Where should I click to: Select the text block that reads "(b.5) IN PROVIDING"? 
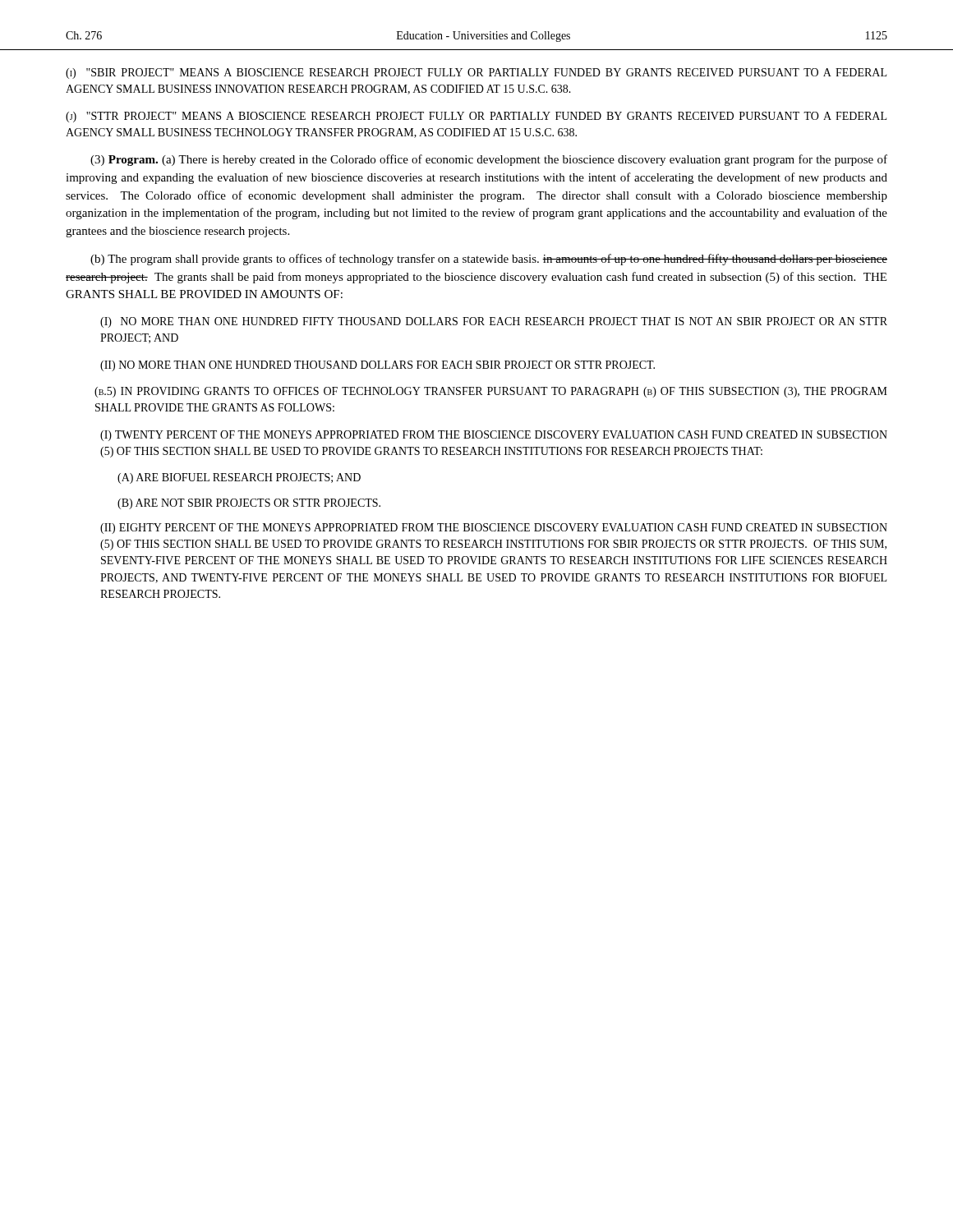[491, 400]
